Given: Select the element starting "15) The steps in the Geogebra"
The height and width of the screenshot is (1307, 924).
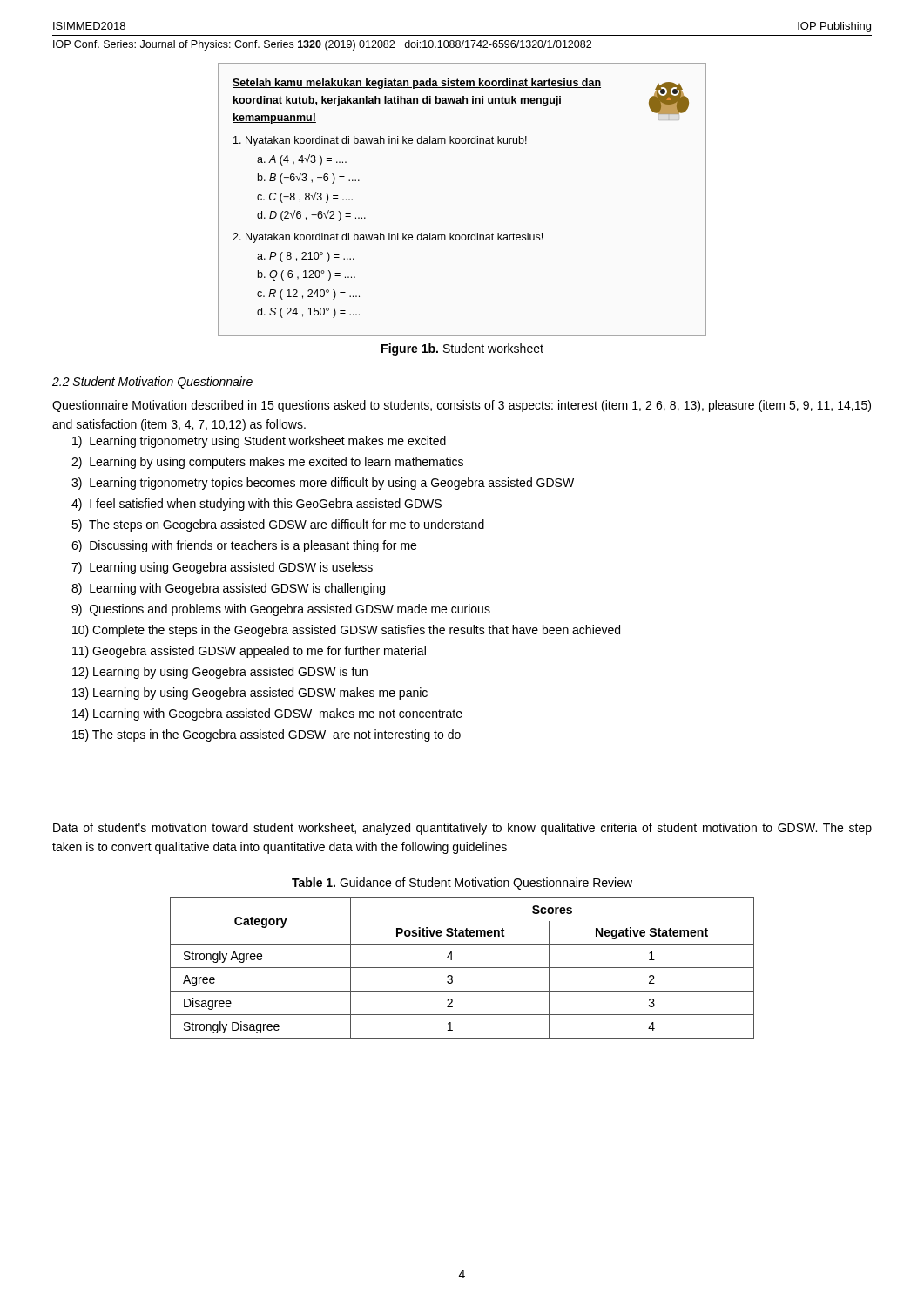Looking at the screenshot, I should click(266, 735).
